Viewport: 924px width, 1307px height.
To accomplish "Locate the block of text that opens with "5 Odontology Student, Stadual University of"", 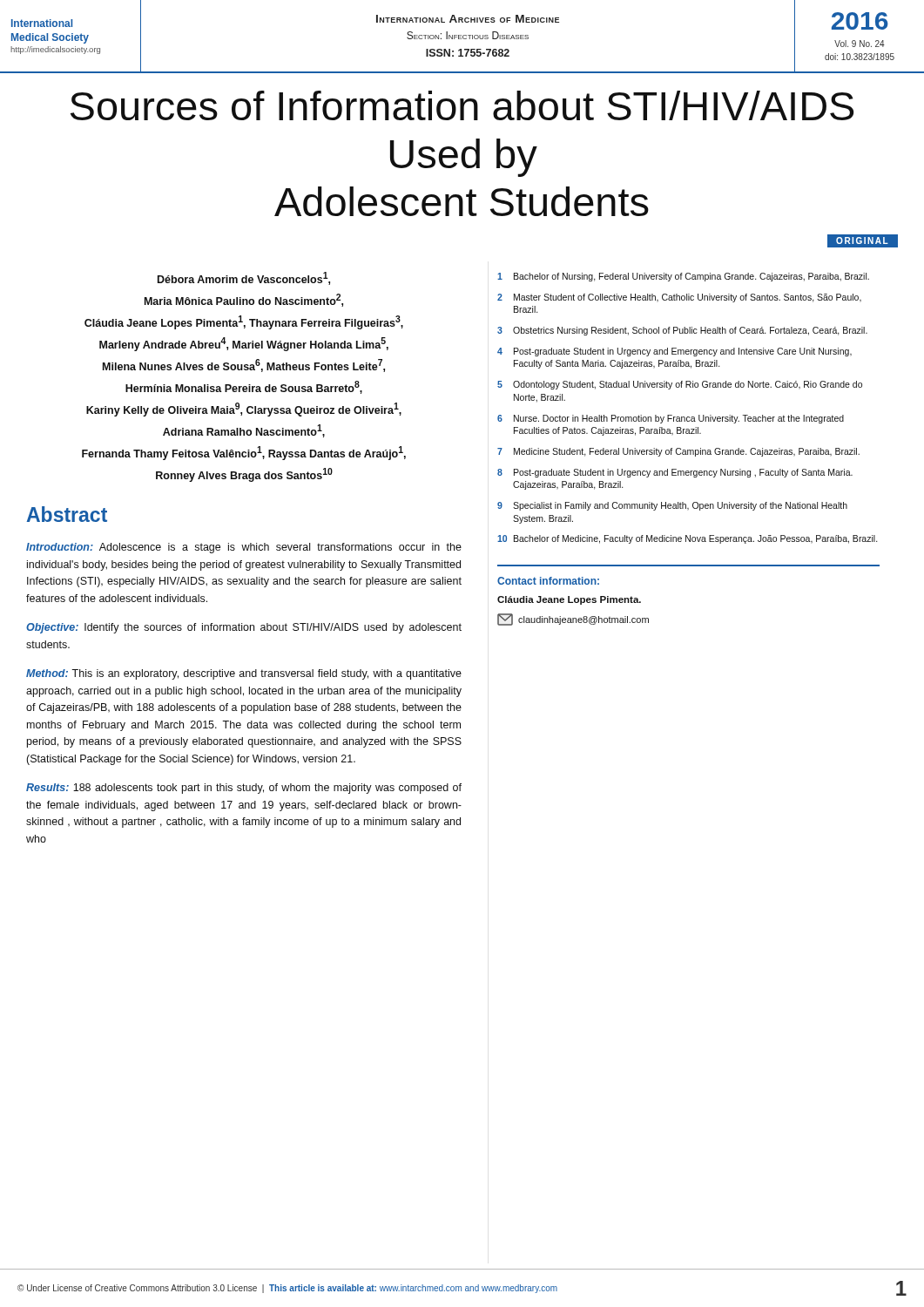I will (x=688, y=391).
